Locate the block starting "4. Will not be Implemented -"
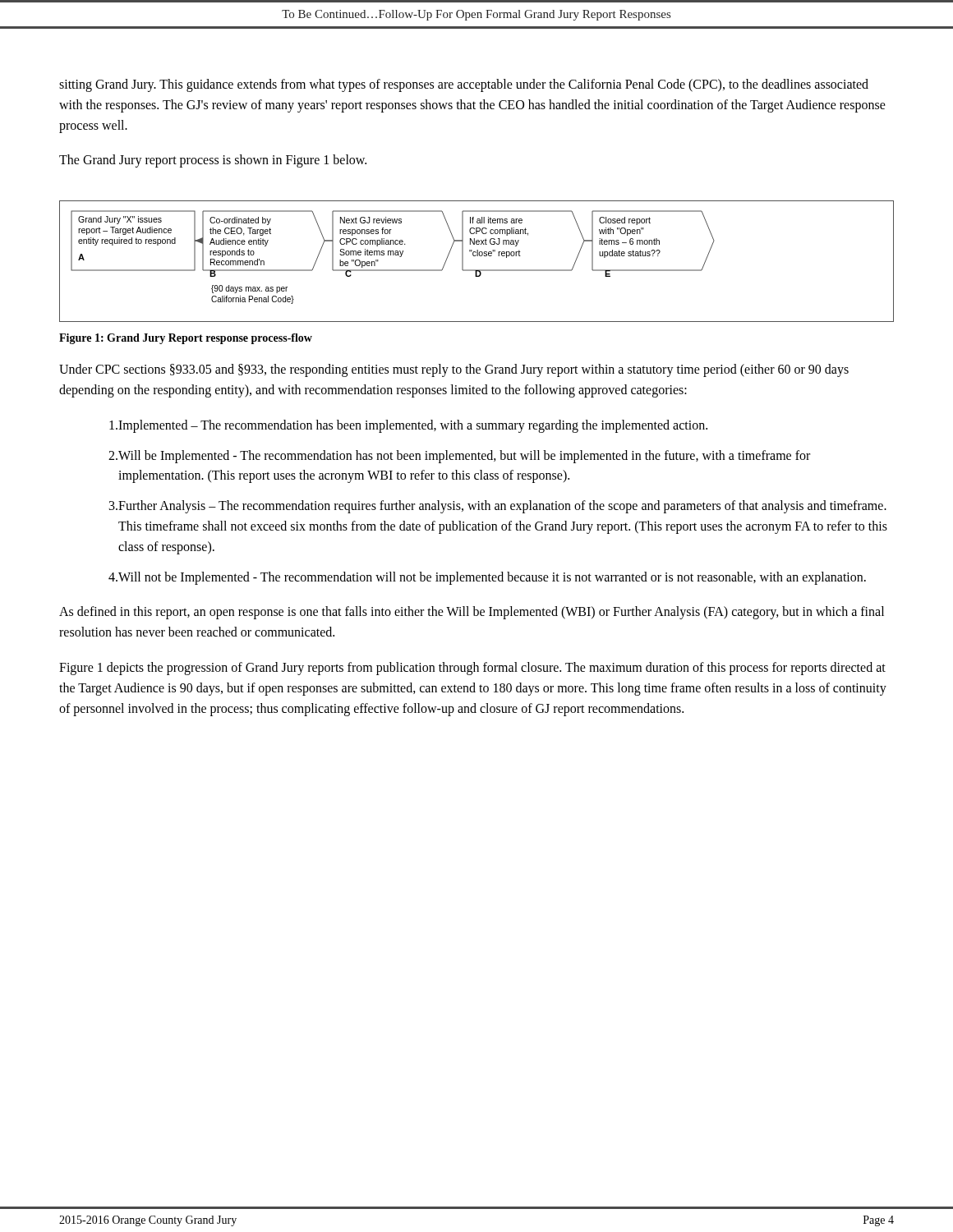This screenshot has height=1232, width=953. click(x=476, y=577)
